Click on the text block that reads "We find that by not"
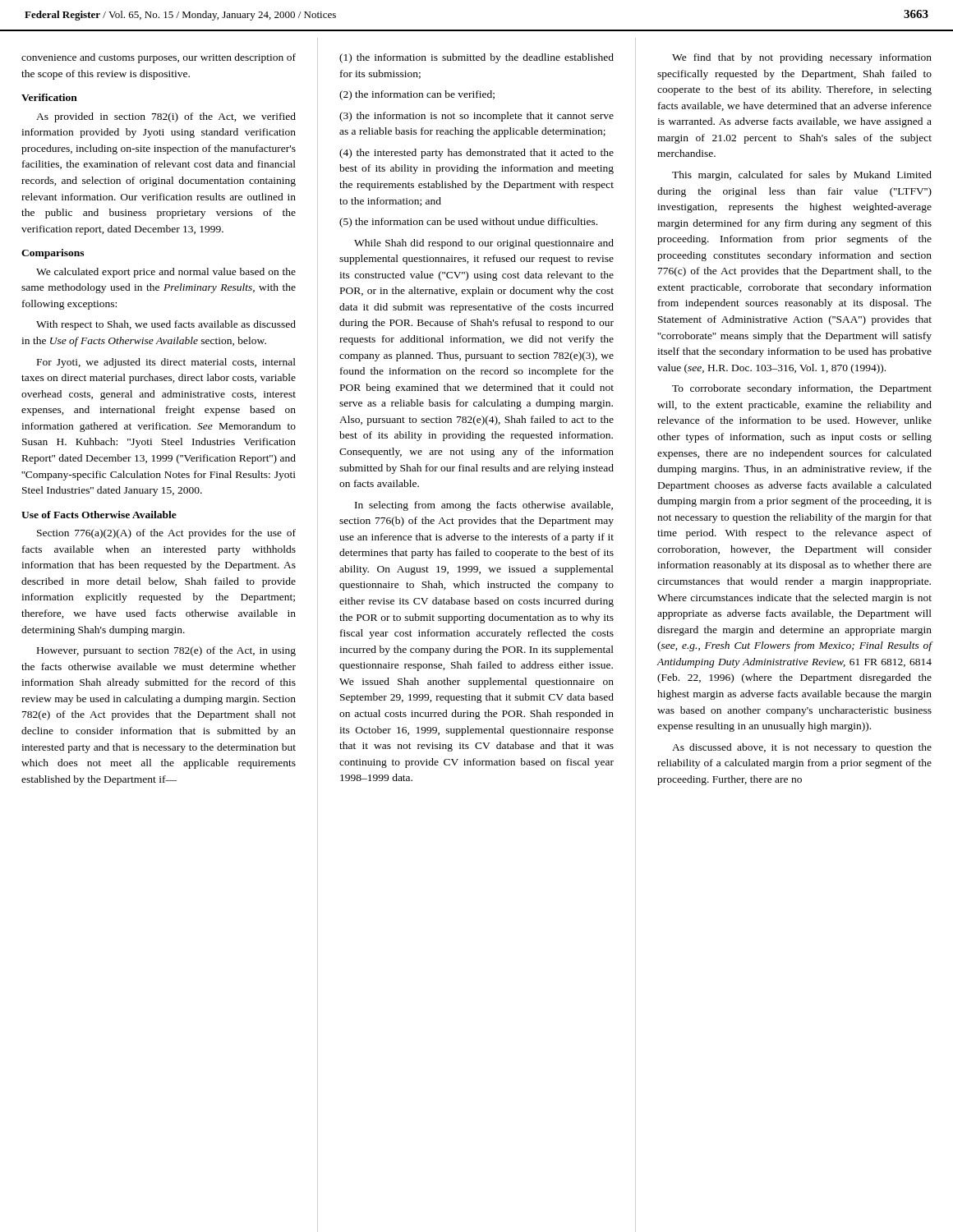Viewport: 953px width, 1232px height. [x=794, y=418]
